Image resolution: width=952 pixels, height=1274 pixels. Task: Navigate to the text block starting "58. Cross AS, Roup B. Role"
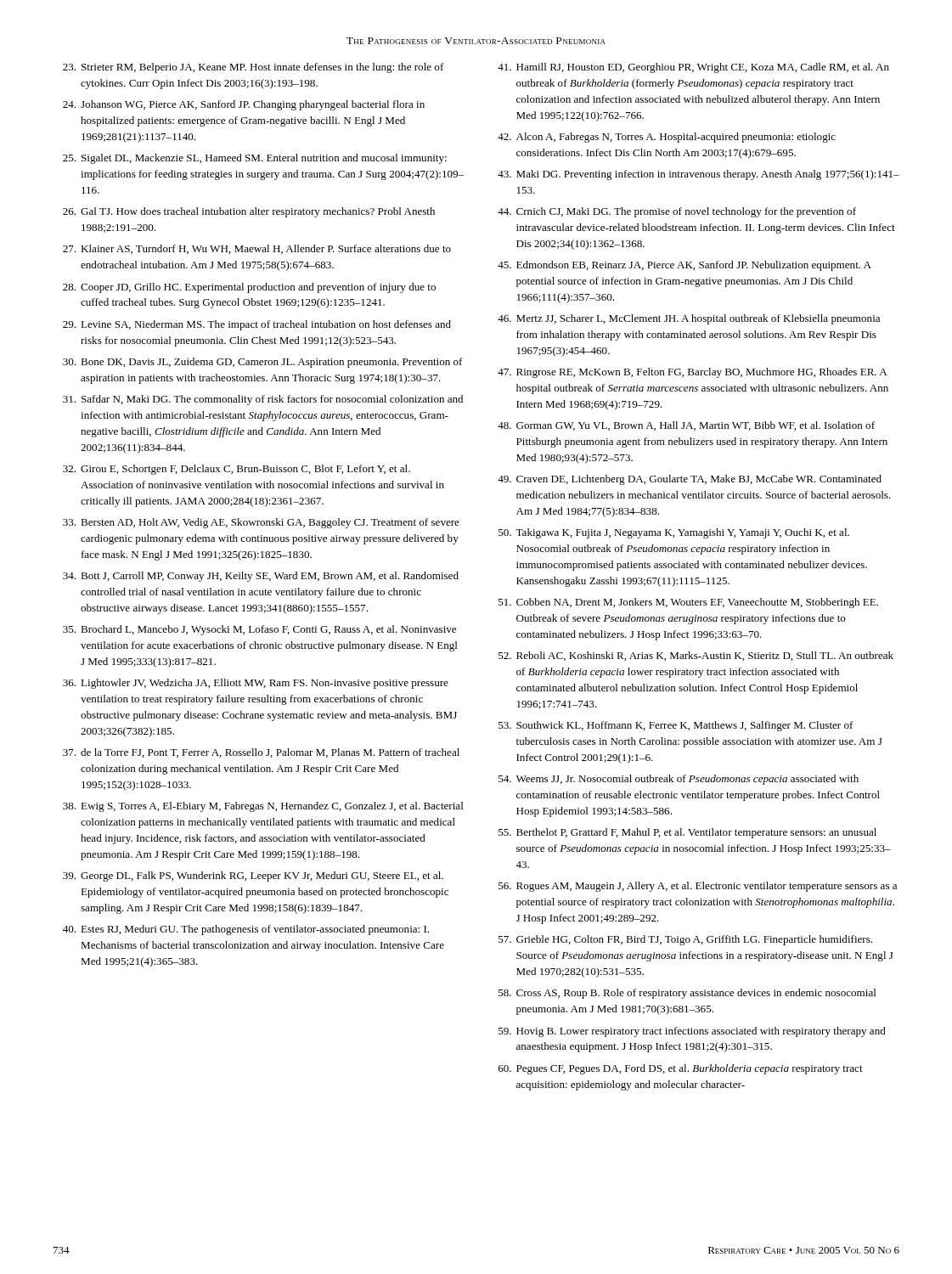[x=694, y=1002]
